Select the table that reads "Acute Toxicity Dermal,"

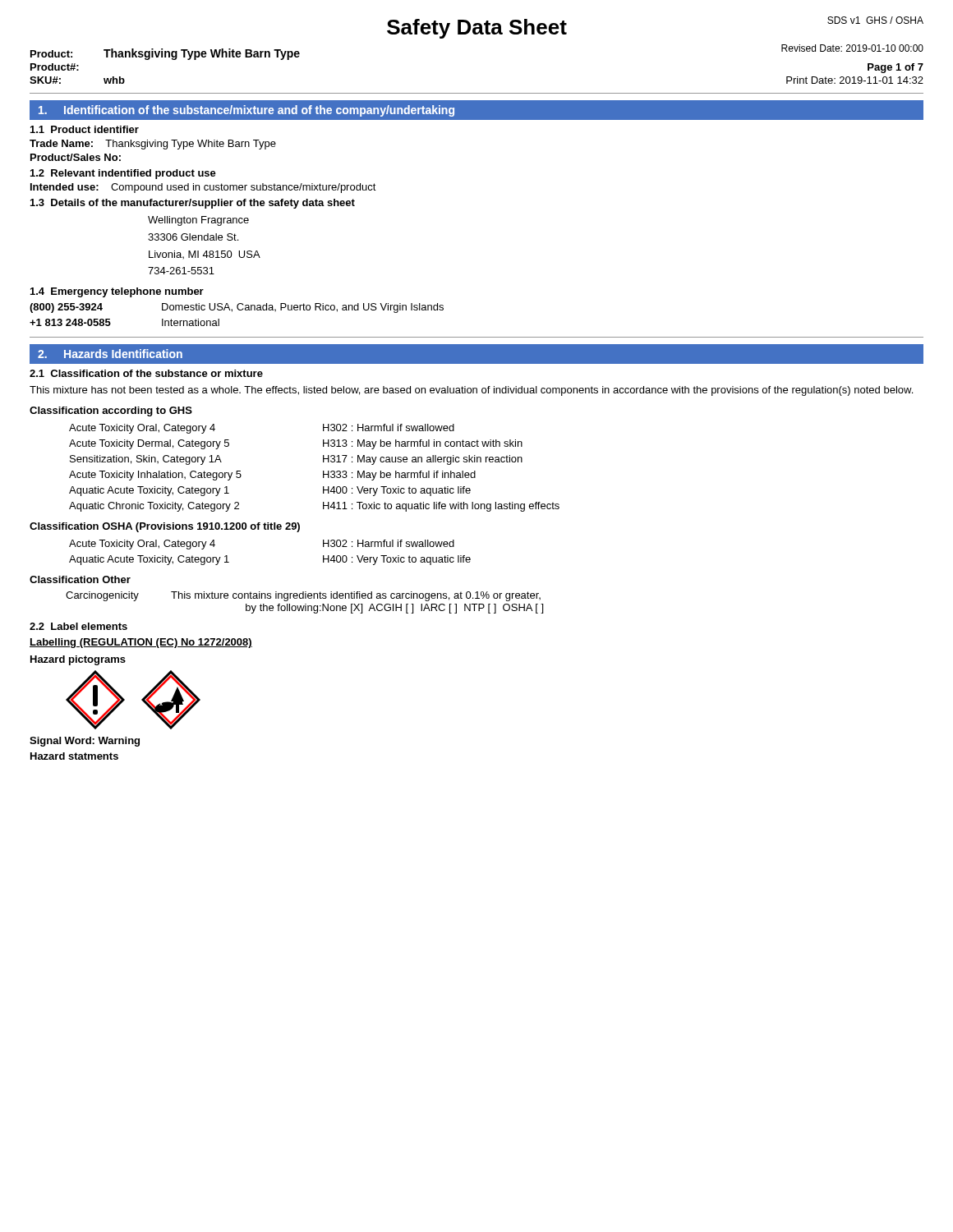tap(495, 467)
